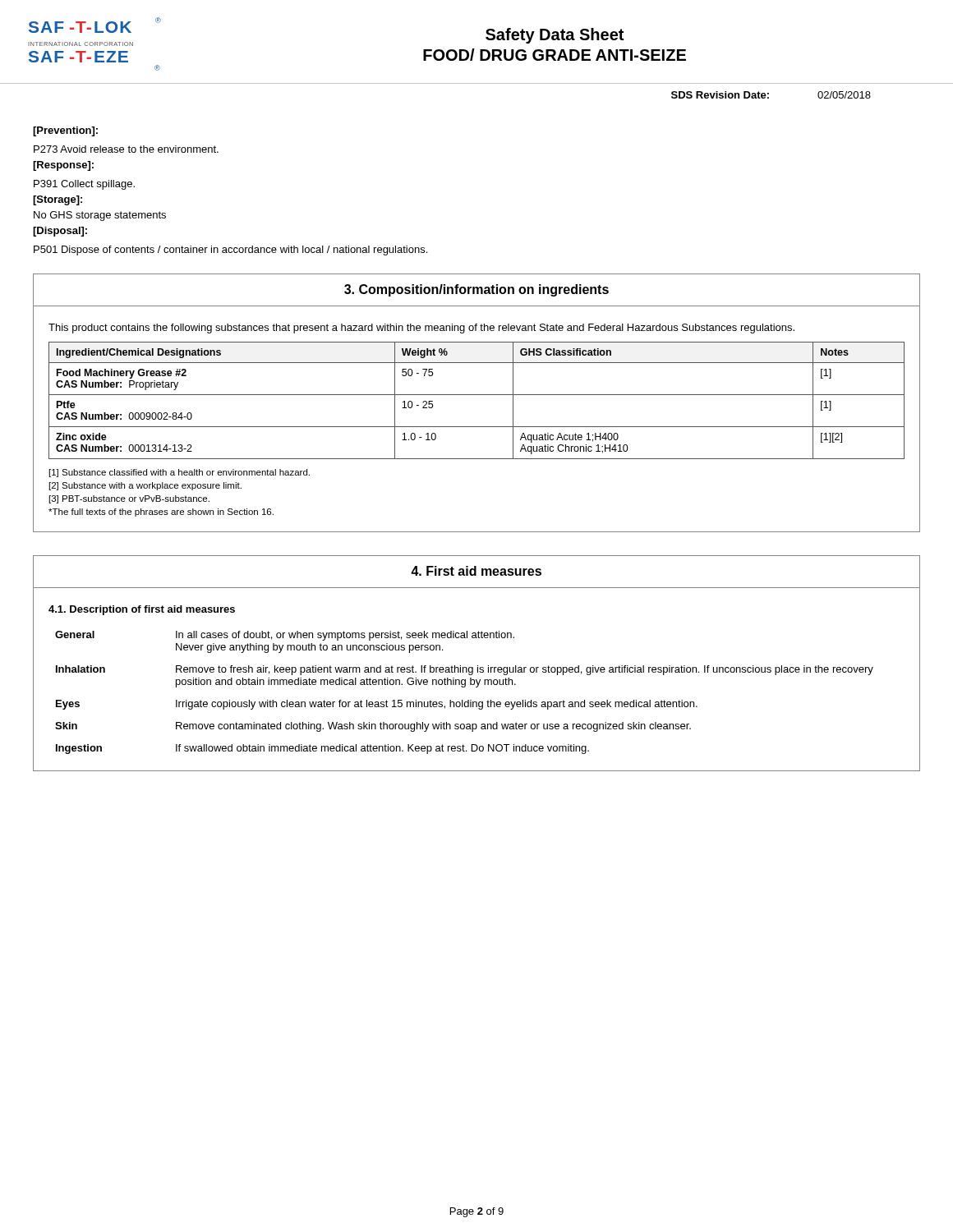
Task: Find the text starting "4. First aid measures"
Action: 476,571
